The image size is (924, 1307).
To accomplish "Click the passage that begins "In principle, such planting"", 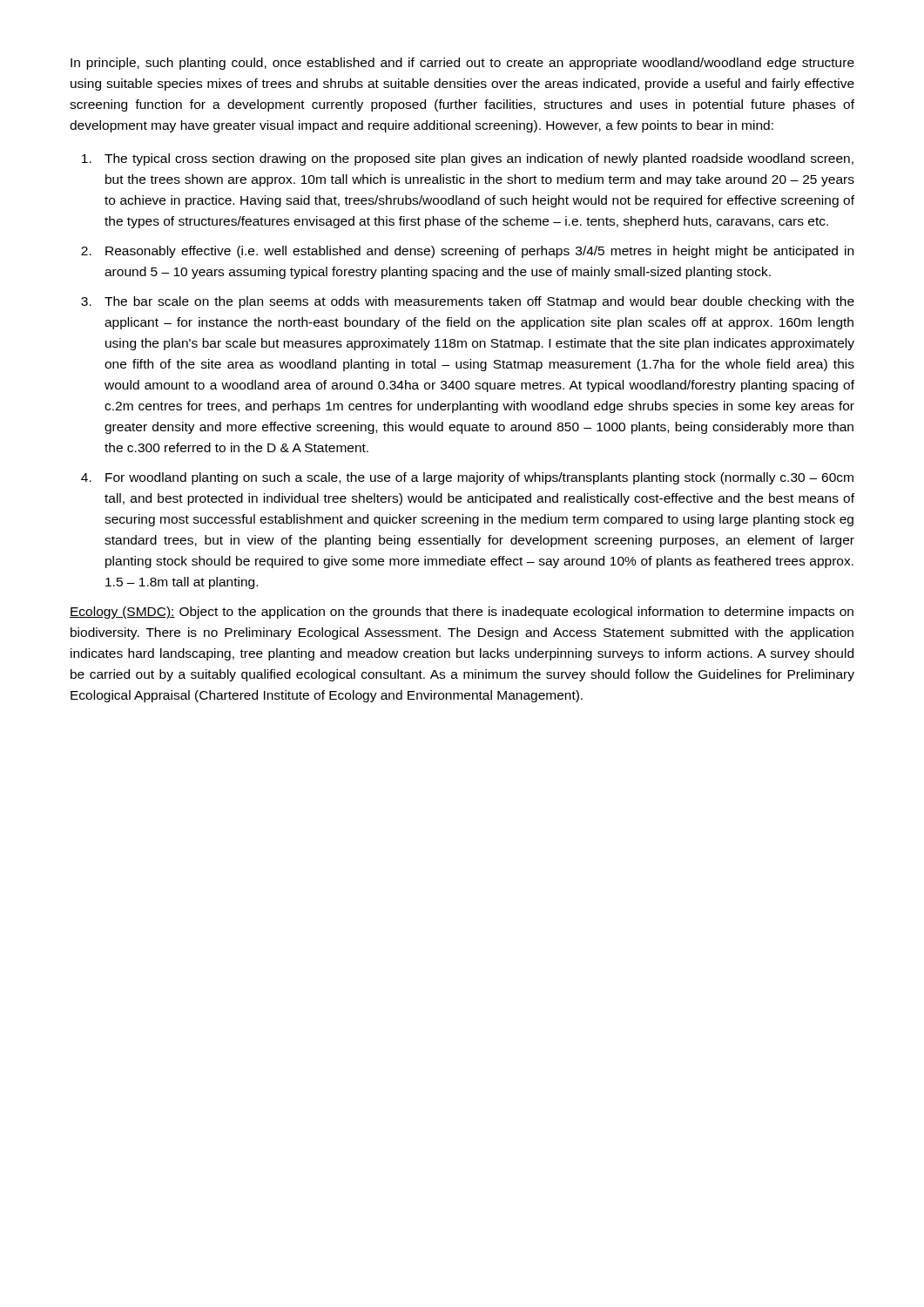I will [462, 94].
